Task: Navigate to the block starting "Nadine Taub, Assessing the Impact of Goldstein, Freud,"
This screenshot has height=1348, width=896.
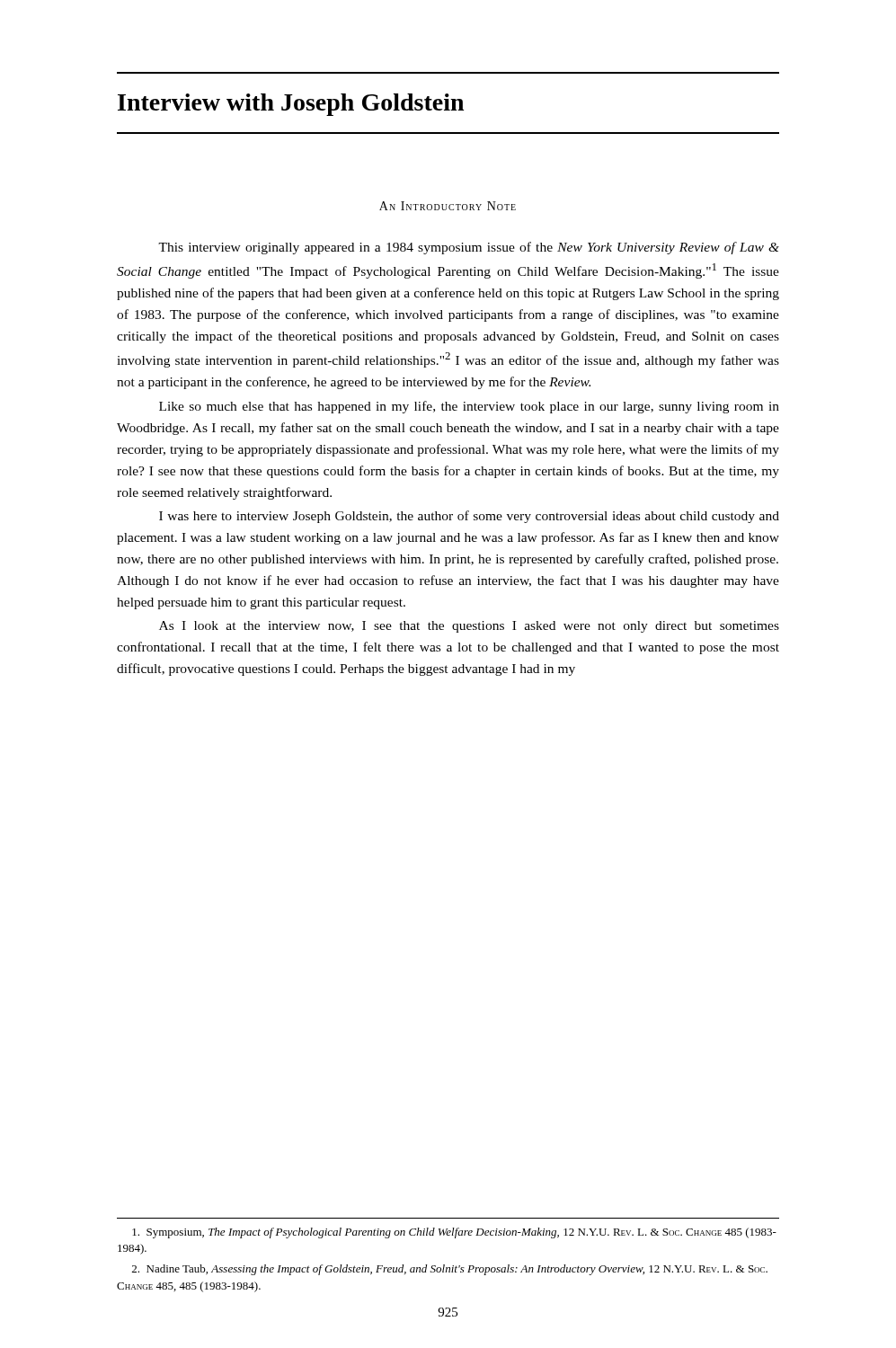Action: click(443, 1277)
